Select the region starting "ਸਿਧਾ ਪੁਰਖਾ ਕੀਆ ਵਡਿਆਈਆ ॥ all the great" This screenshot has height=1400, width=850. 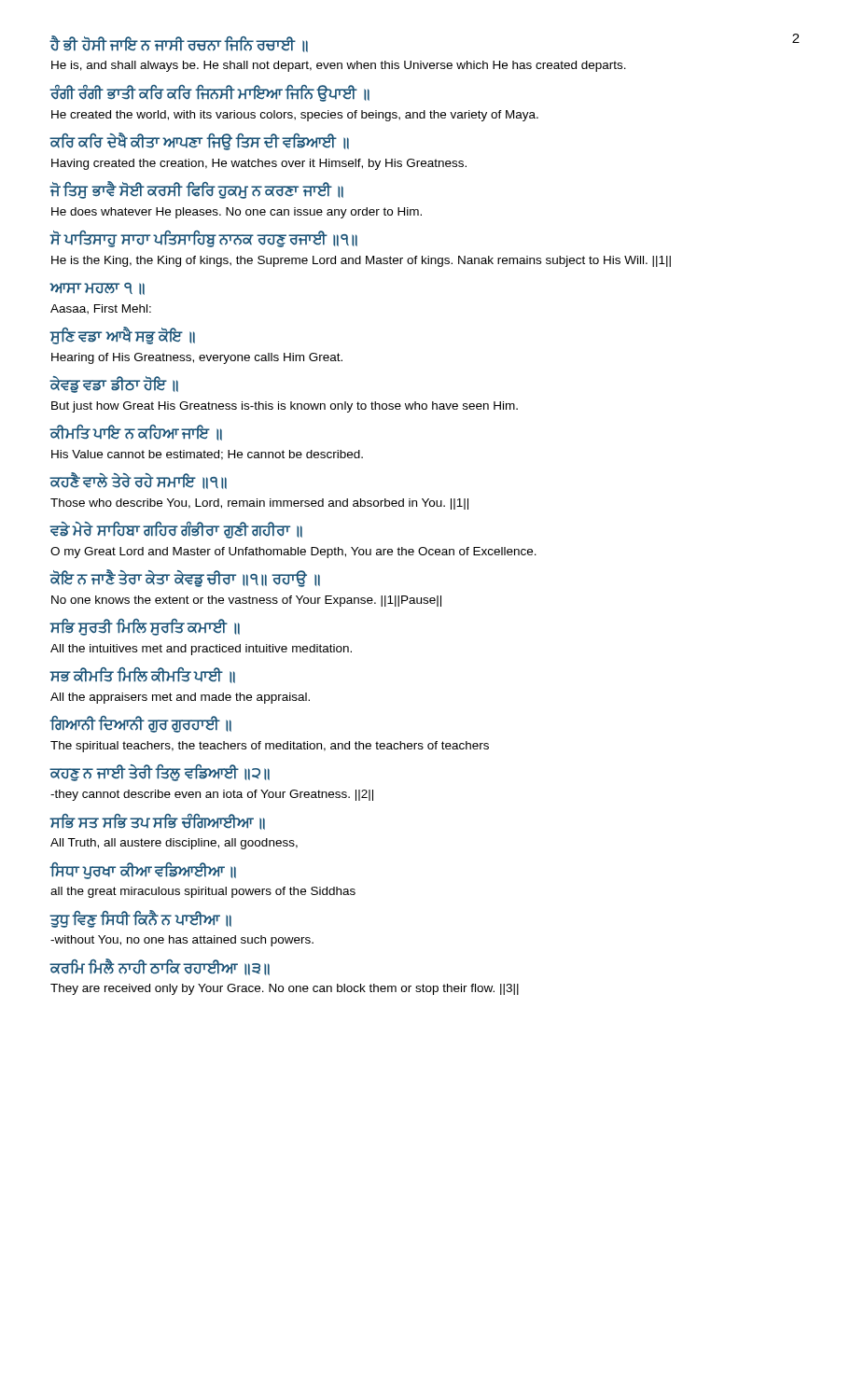tap(143, 871)
